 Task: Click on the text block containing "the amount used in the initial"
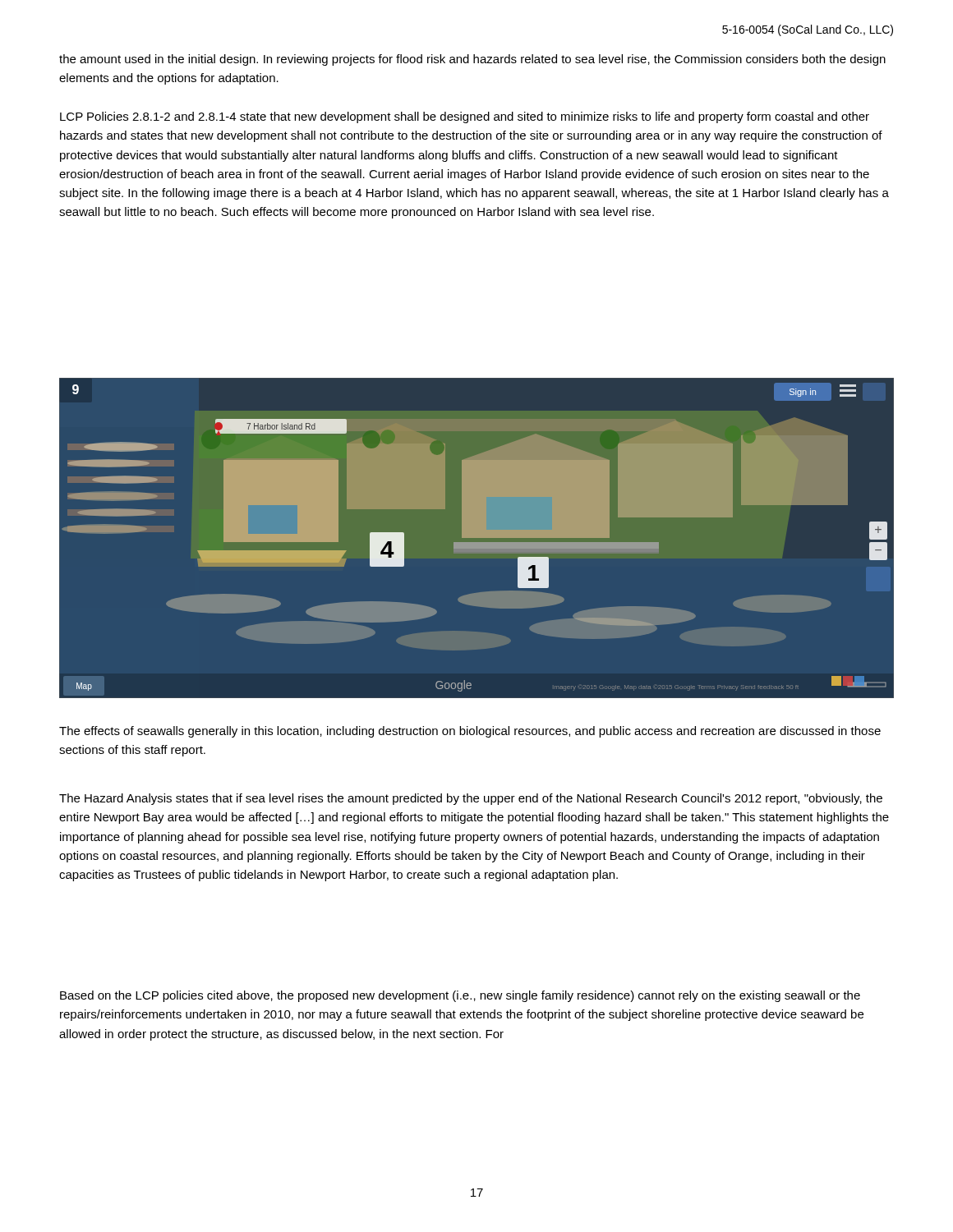(473, 68)
